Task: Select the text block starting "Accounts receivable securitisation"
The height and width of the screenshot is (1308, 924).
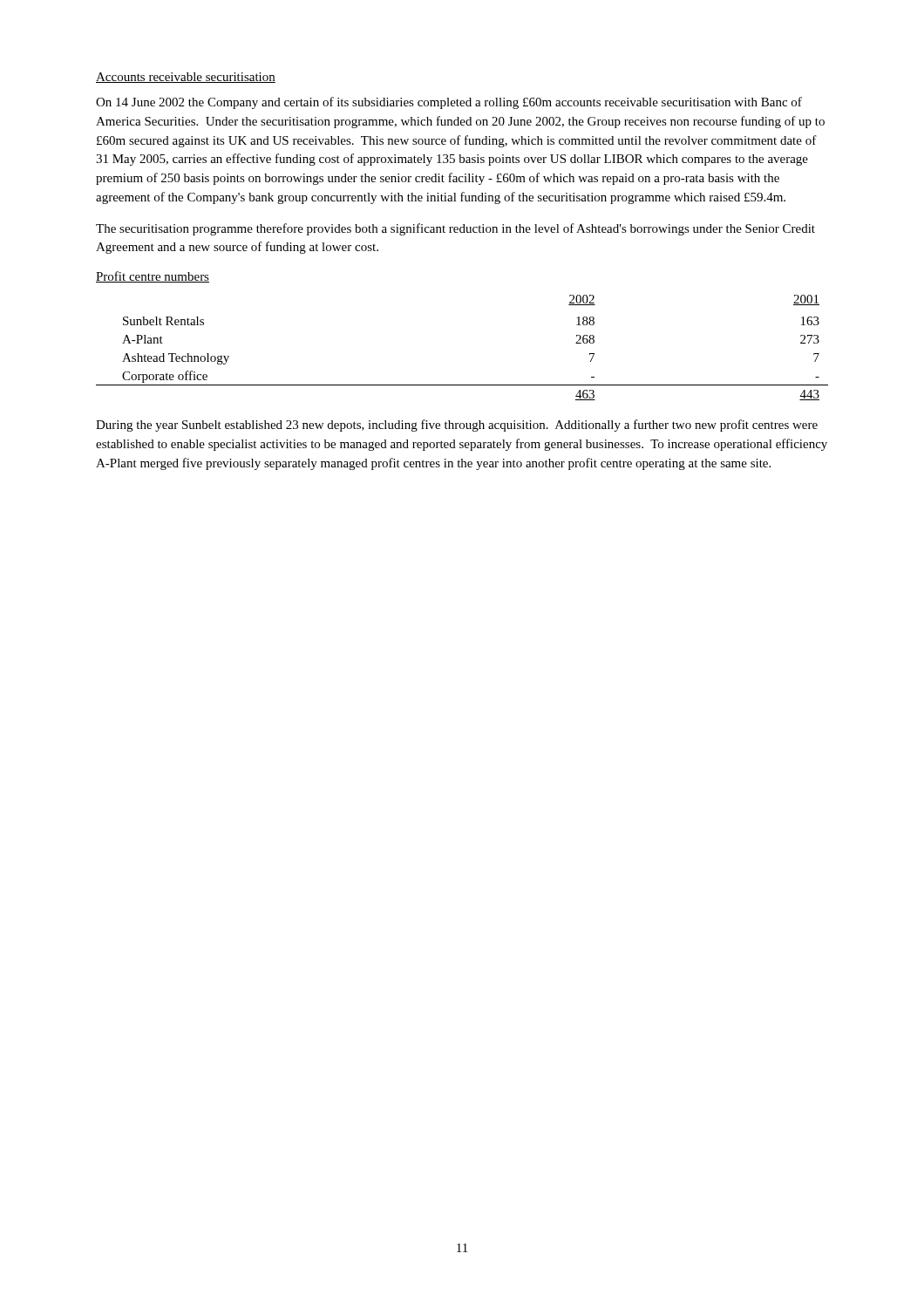Action: click(x=186, y=77)
